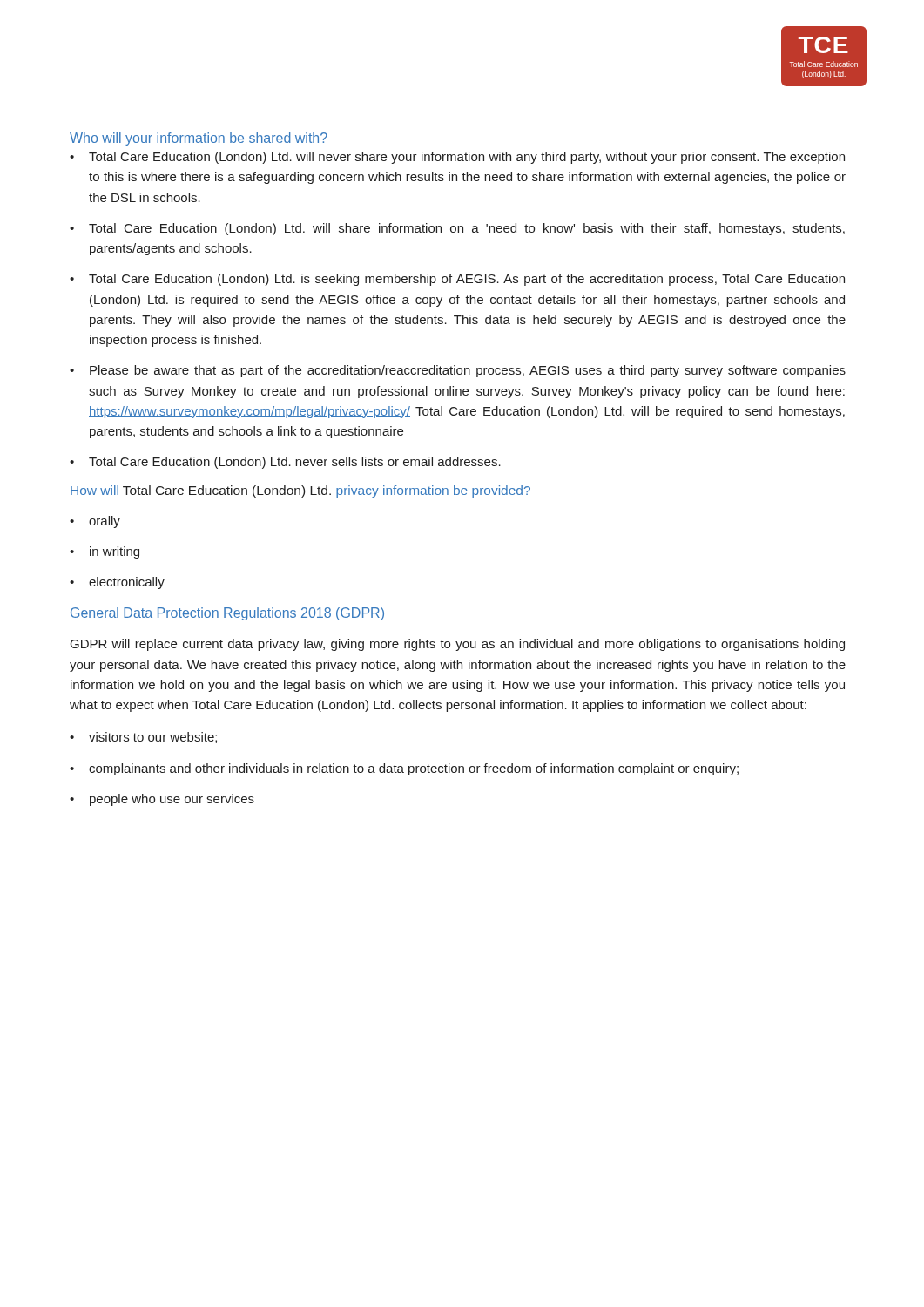The width and height of the screenshot is (924, 1307).
Task: Click on the logo
Action: tap(824, 56)
